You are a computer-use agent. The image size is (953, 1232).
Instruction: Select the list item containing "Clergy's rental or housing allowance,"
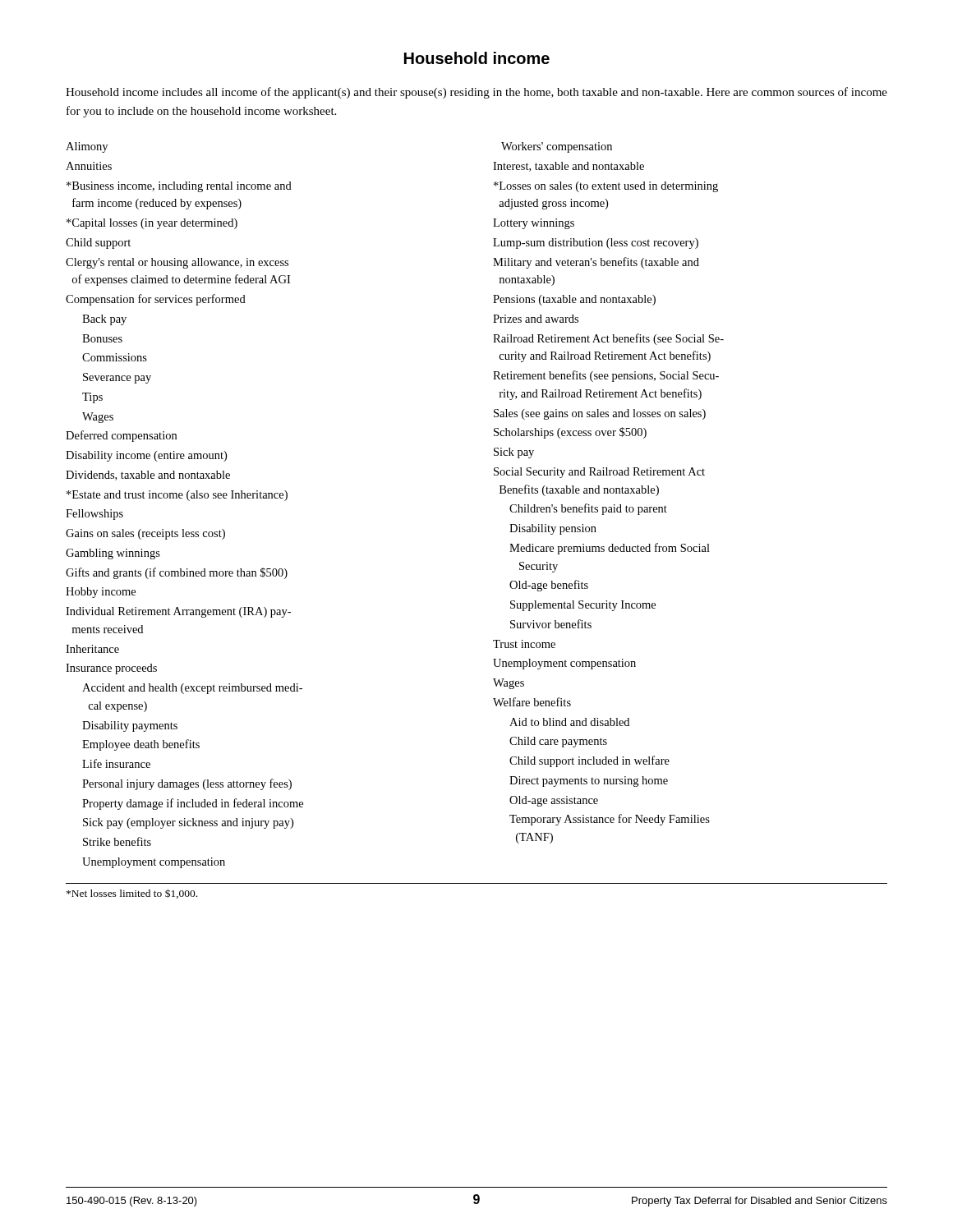click(x=178, y=271)
